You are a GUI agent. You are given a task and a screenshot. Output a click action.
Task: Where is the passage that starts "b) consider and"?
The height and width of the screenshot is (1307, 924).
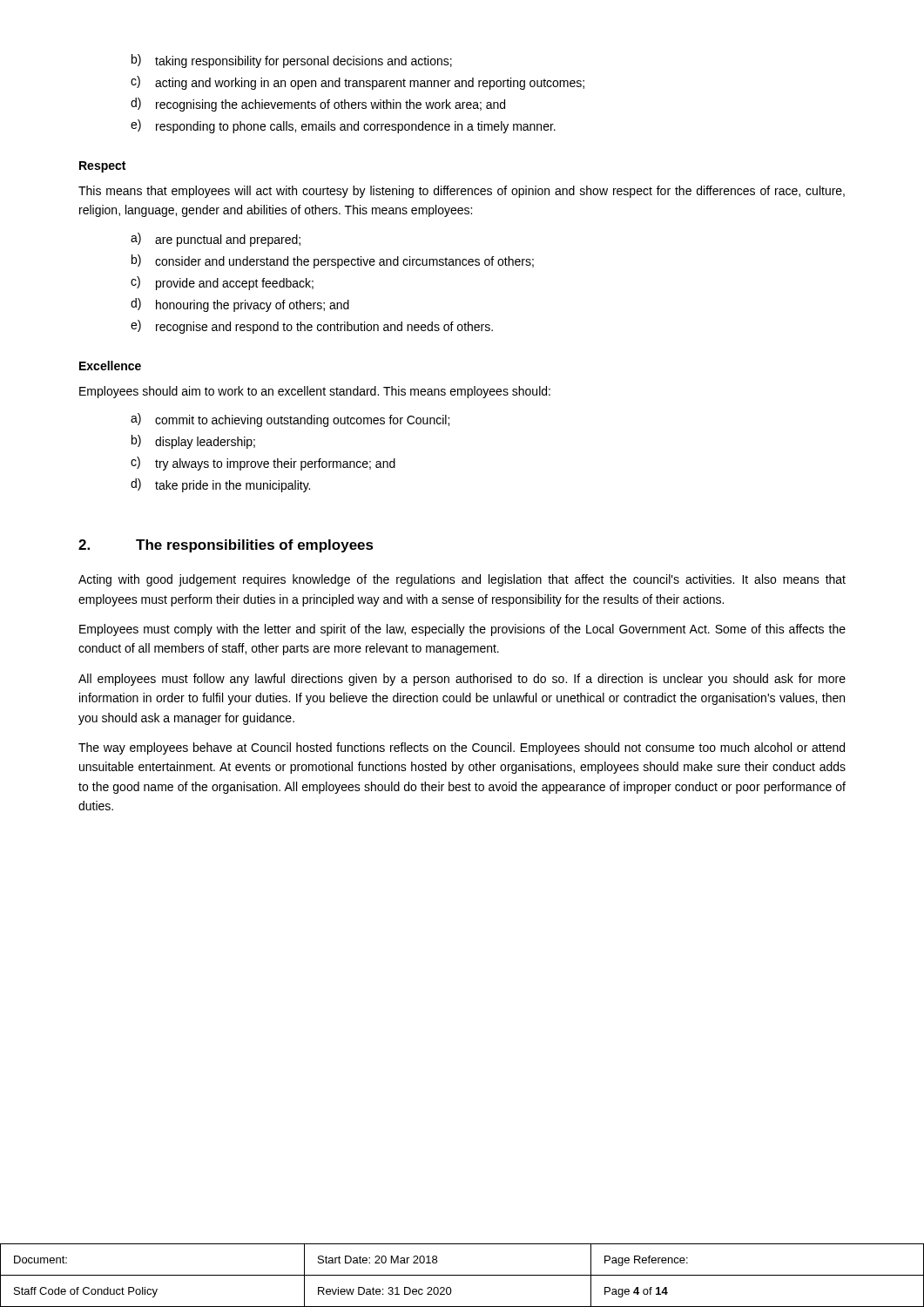tap(333, 262)
